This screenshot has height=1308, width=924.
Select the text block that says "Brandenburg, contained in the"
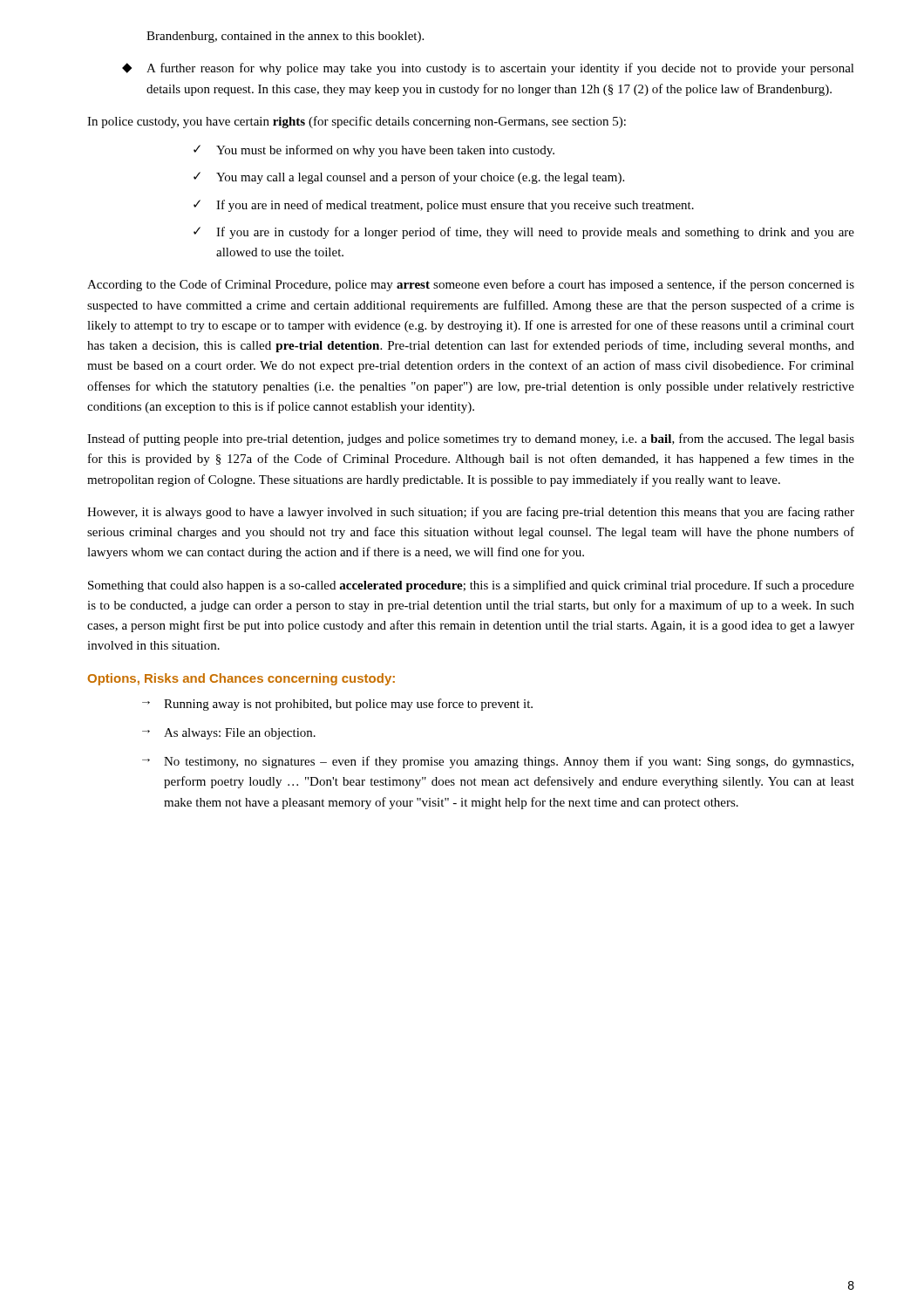[x=286, y=36]
